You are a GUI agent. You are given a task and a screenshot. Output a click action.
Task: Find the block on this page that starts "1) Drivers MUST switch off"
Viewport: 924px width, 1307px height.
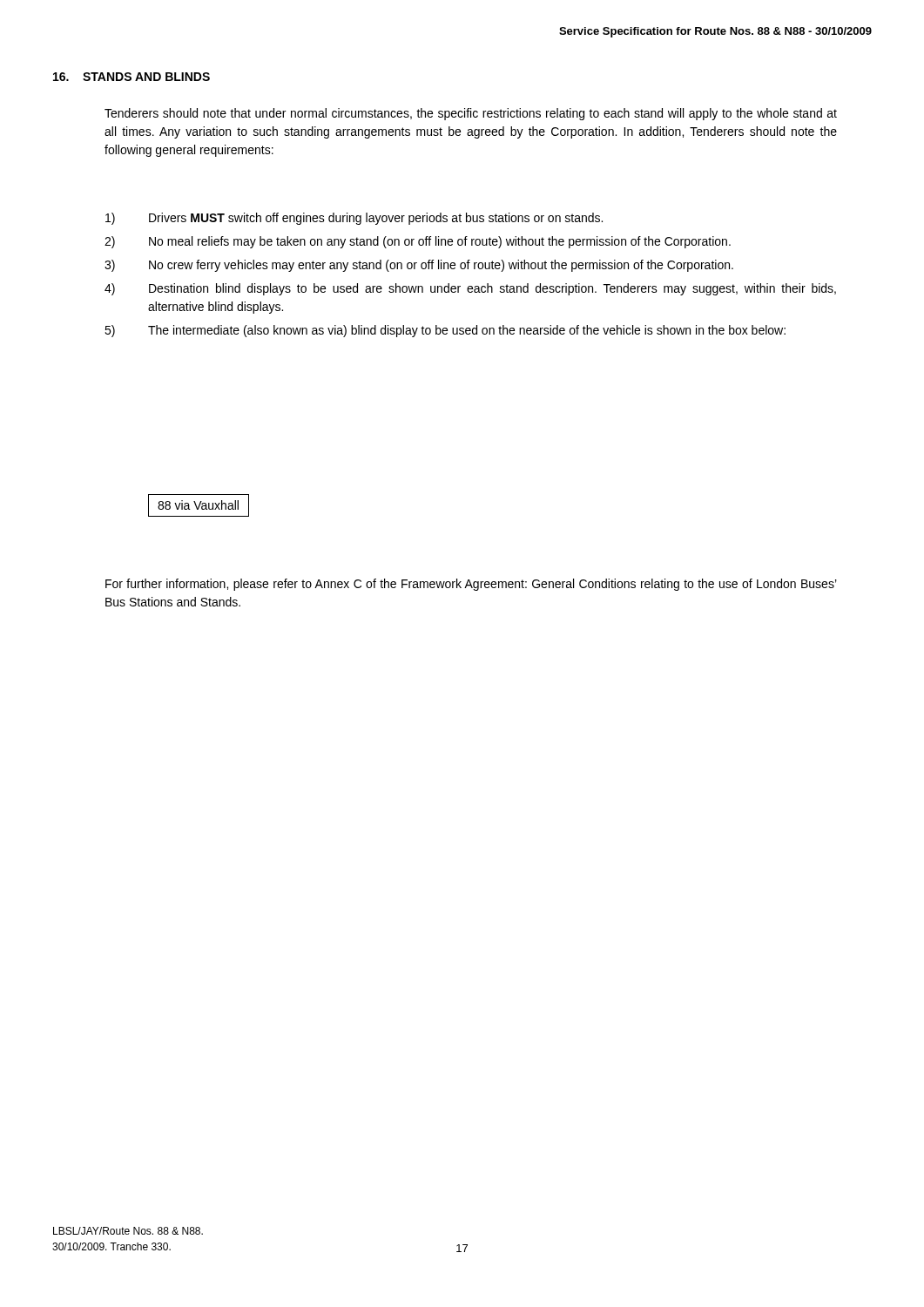click(471, 218)
